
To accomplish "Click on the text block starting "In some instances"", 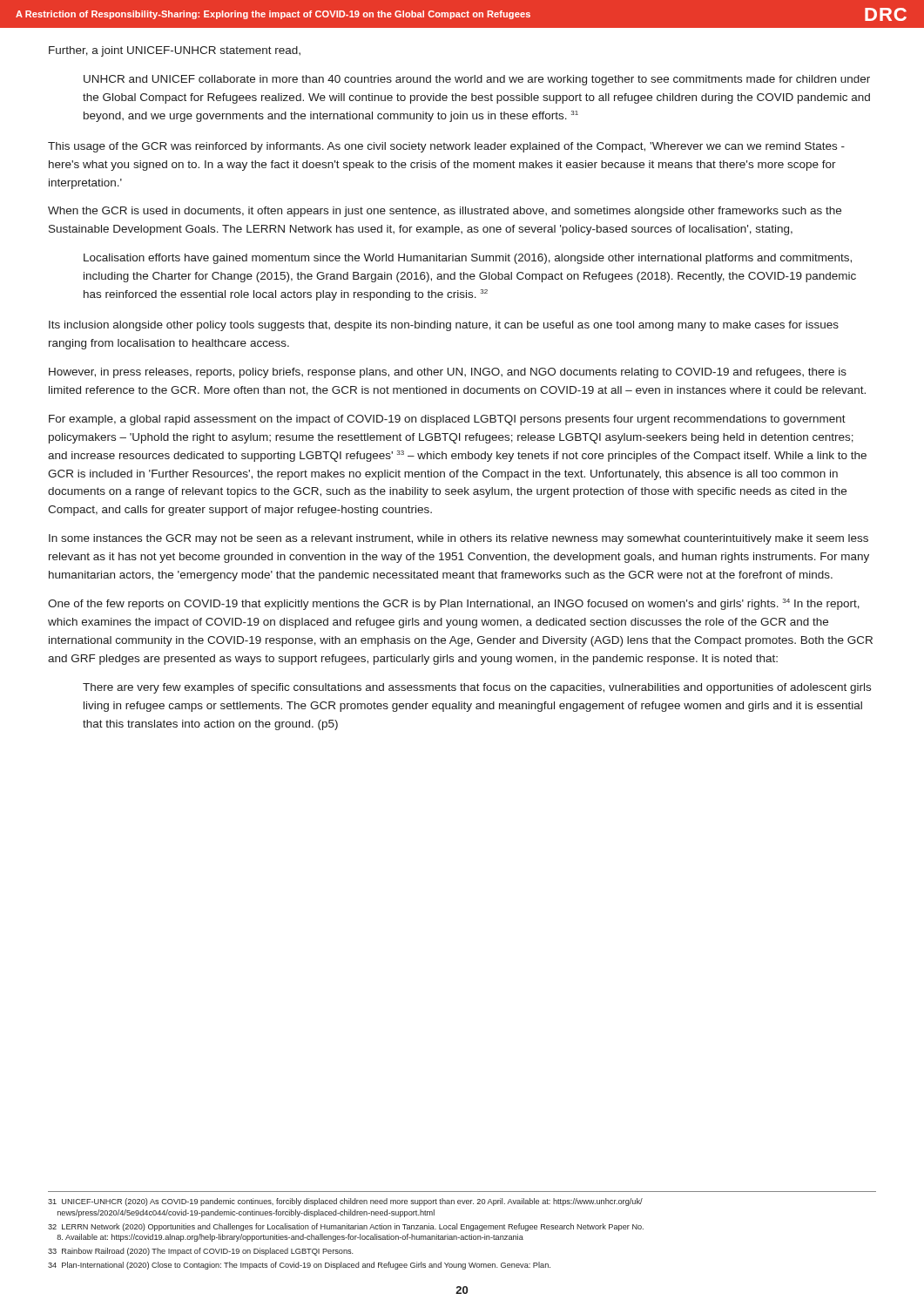I will click(x=462, y=557).
